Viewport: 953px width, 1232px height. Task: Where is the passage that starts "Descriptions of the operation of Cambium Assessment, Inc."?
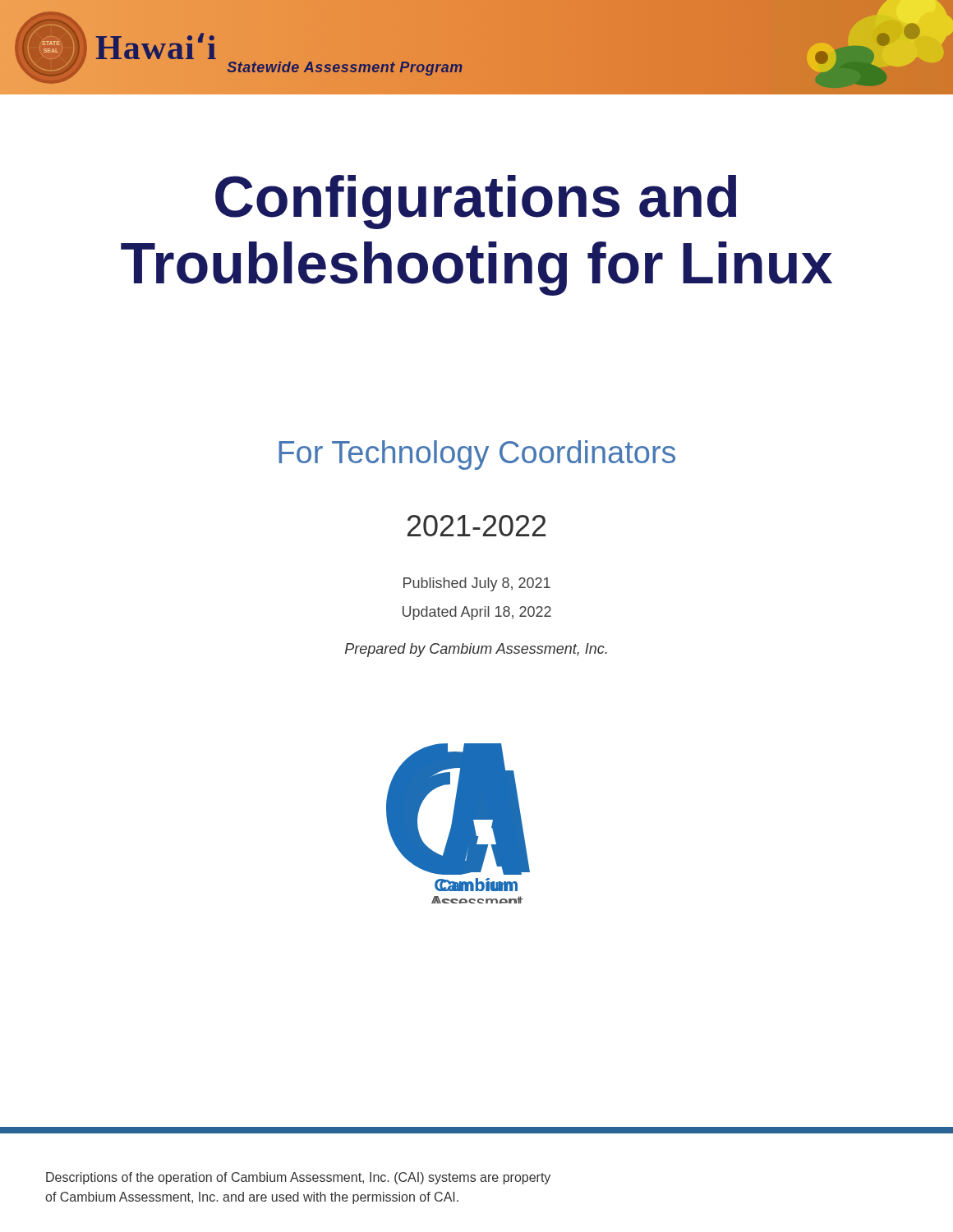click(476, 1188)
